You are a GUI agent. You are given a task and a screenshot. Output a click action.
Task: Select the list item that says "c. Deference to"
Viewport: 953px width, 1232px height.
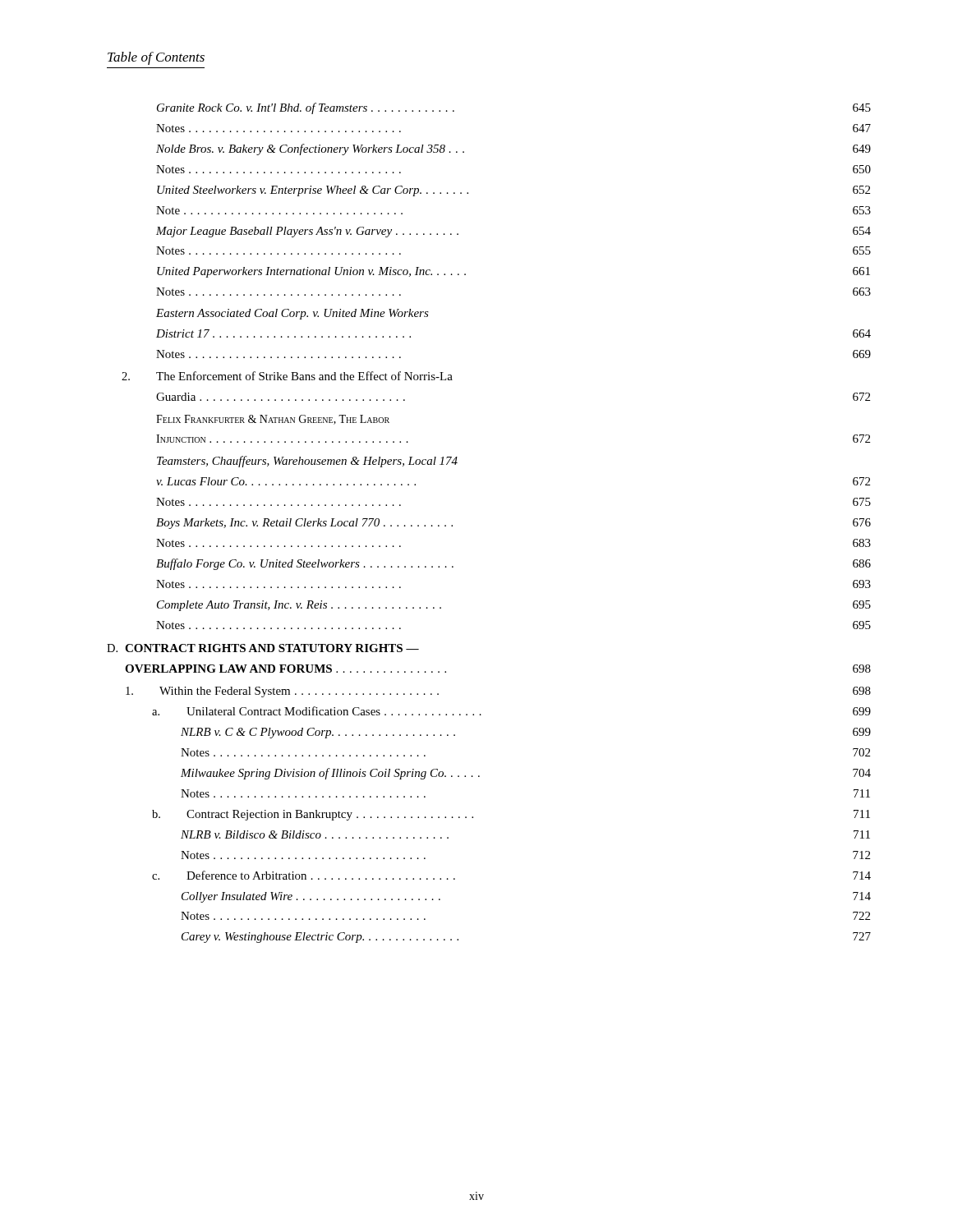(x=247, y=874)
